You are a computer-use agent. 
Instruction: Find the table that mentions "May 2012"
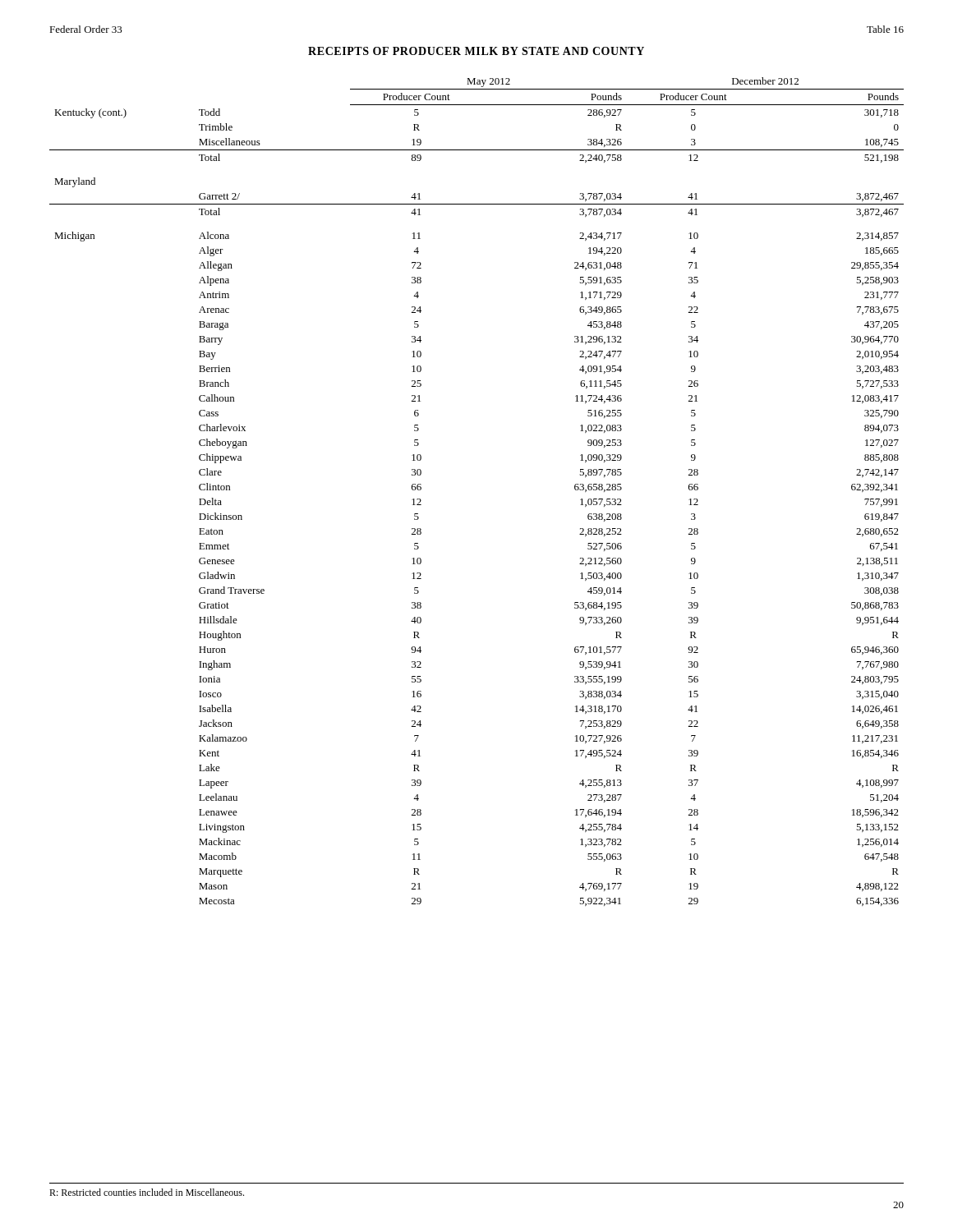click(x=476, y=491)
